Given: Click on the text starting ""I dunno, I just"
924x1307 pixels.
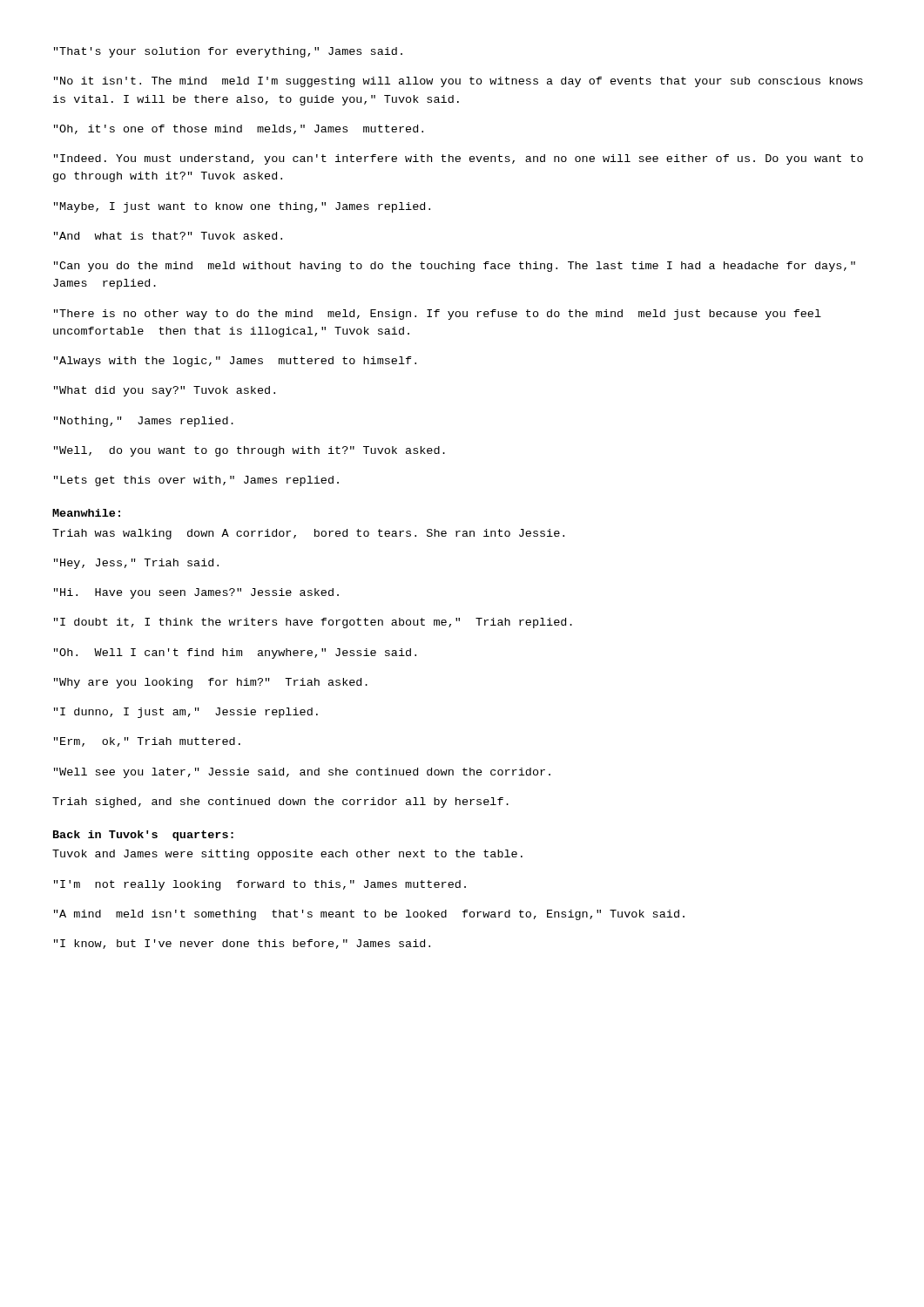Looking at the screenshot, I should (x=186, y=712).
